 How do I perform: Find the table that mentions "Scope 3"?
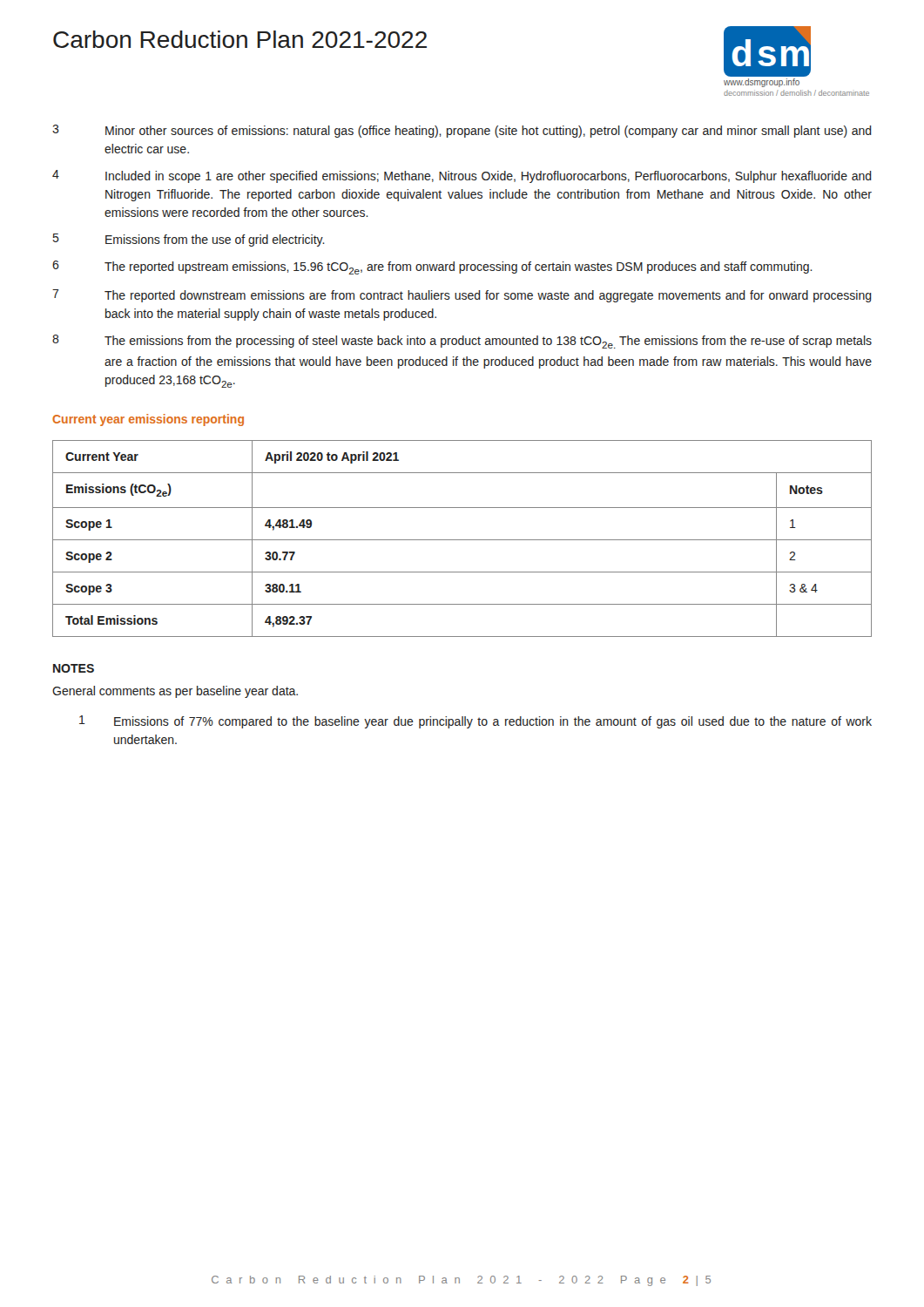462,538
